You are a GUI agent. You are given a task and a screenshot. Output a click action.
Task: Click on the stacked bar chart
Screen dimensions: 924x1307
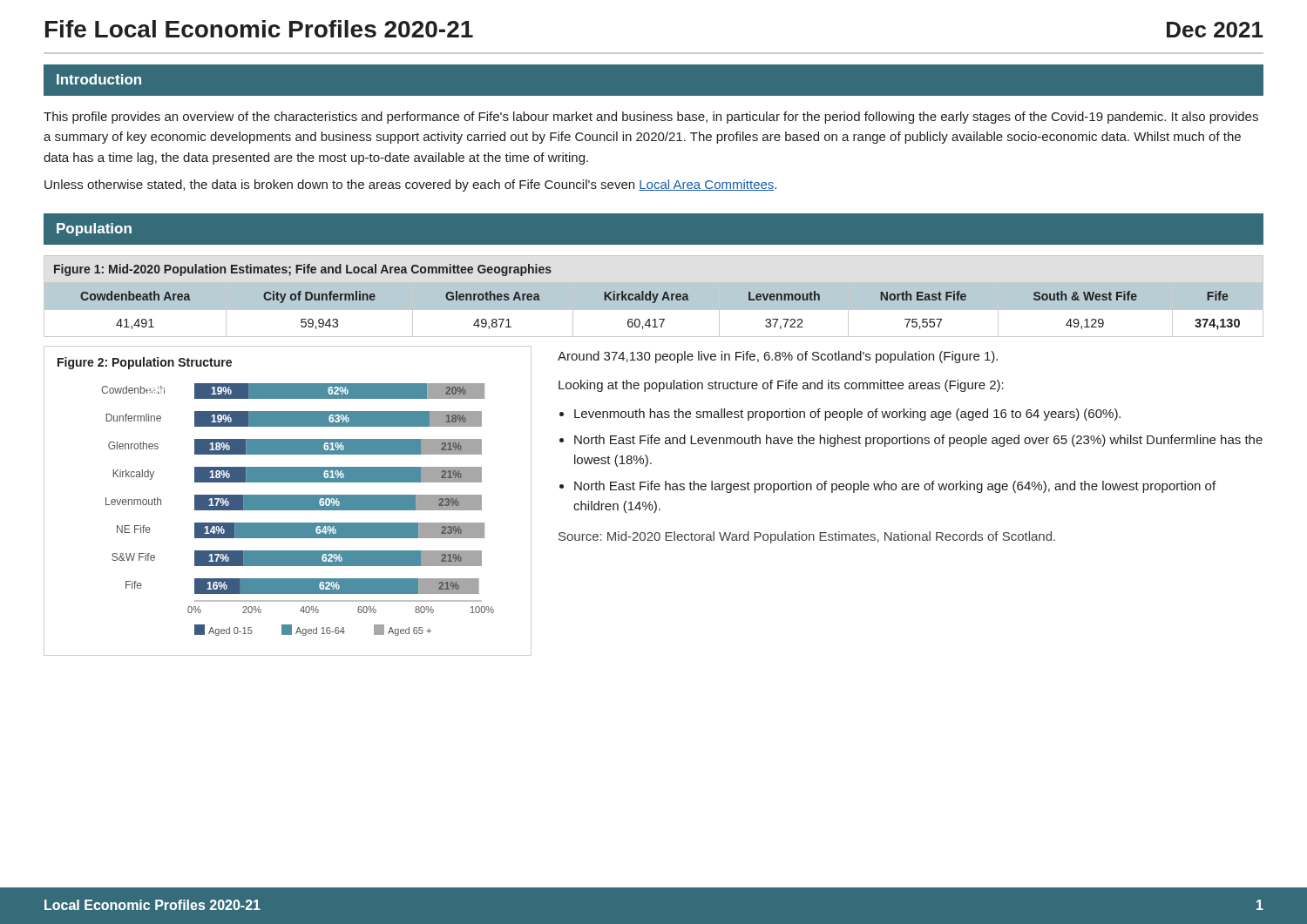(x=288, y=501)
